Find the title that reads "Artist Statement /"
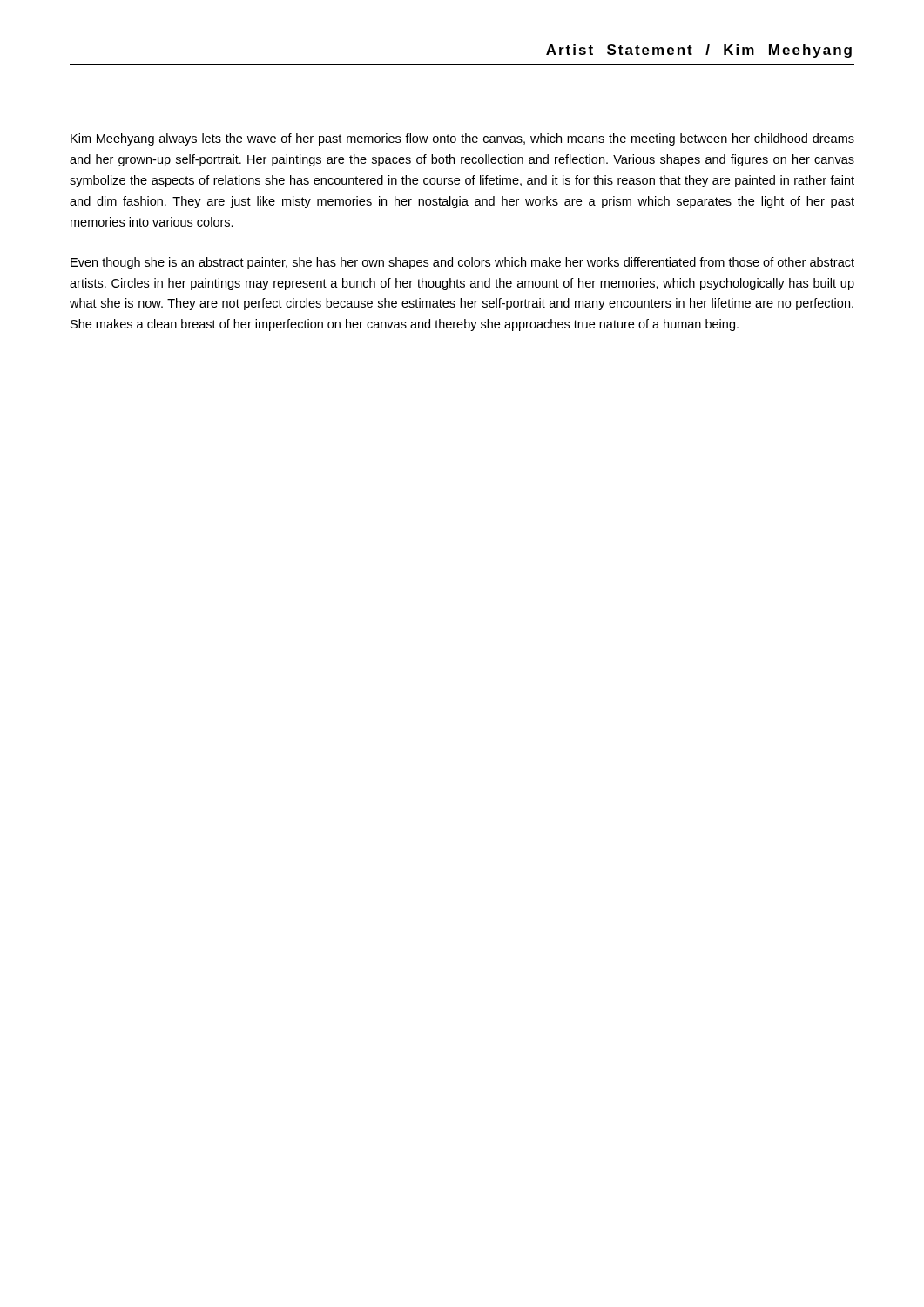924x1307 pixels. pyautogui.click(x=700, y=50)
